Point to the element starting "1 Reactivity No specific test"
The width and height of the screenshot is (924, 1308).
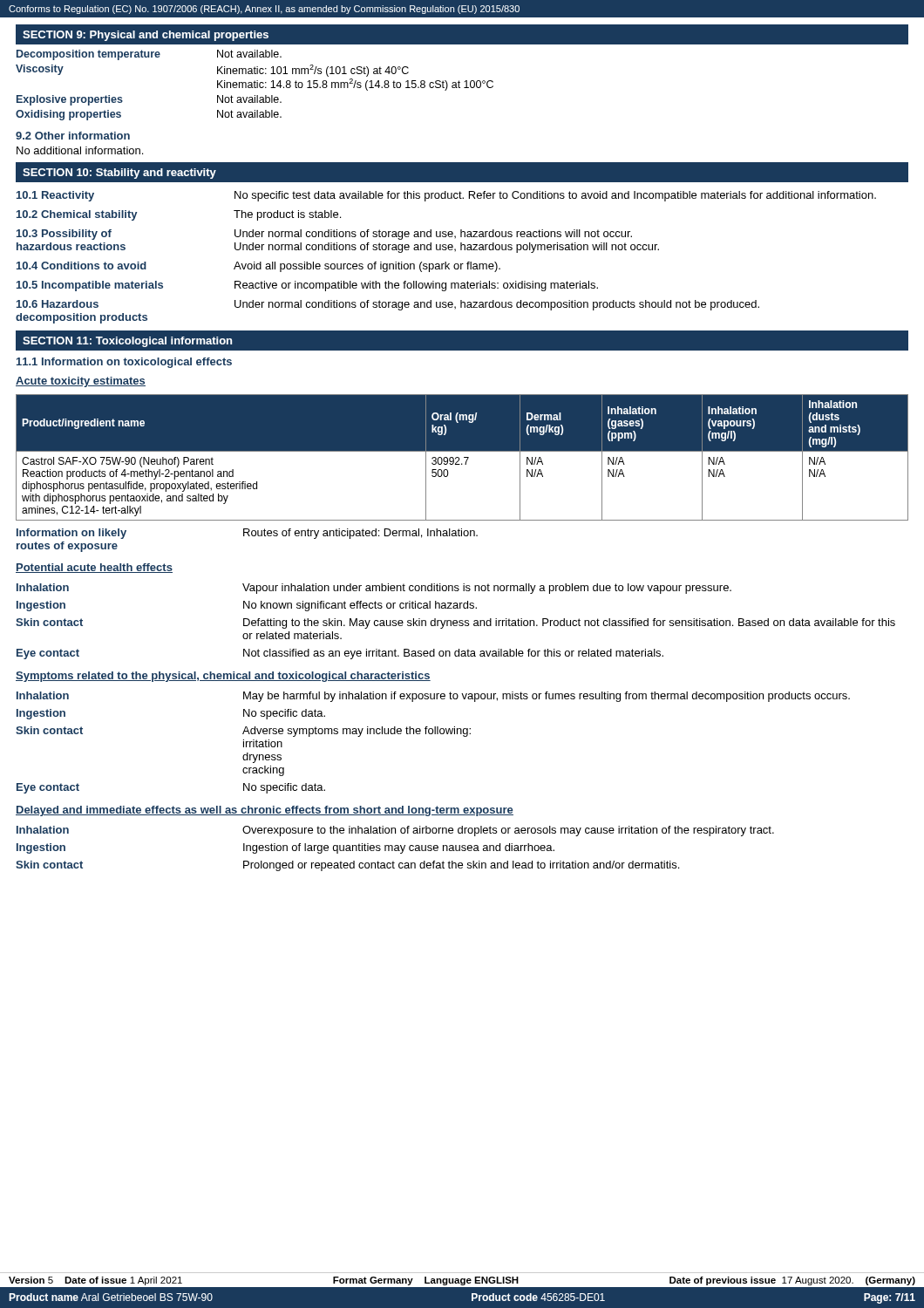462,195
